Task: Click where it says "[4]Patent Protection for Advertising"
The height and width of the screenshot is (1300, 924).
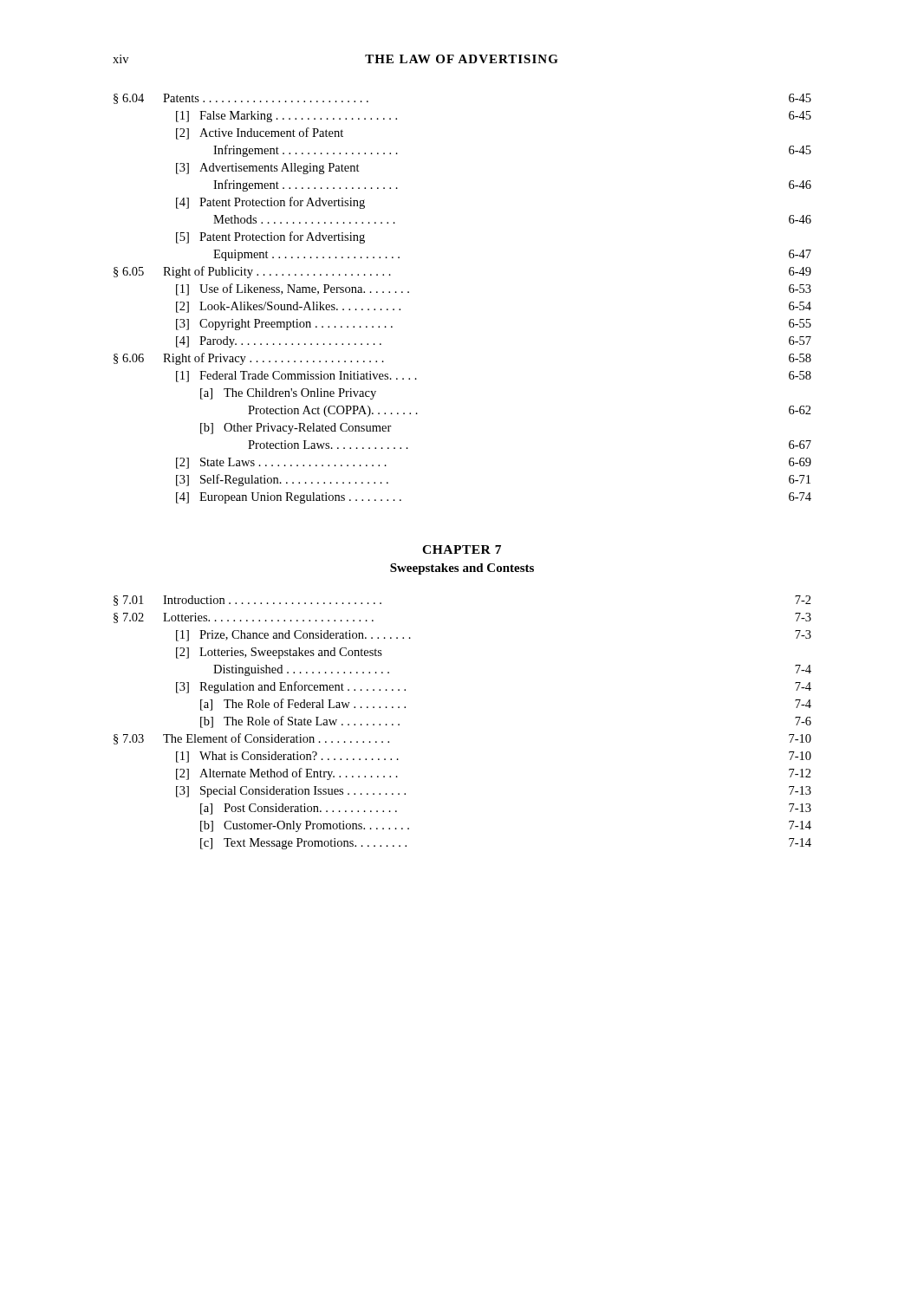Action: coord(270,203)
